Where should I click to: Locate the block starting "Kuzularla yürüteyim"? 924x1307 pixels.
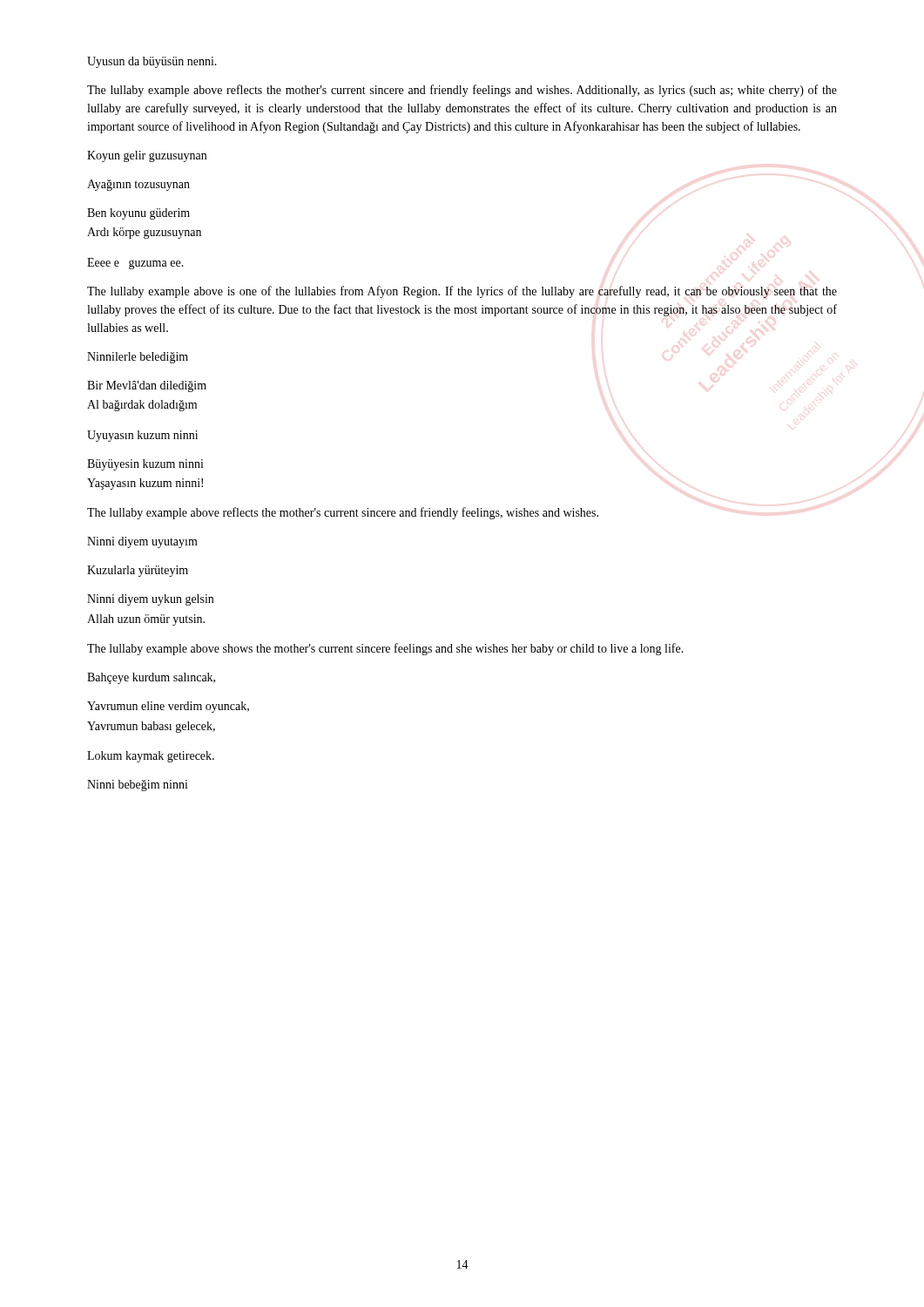[138, 571]
